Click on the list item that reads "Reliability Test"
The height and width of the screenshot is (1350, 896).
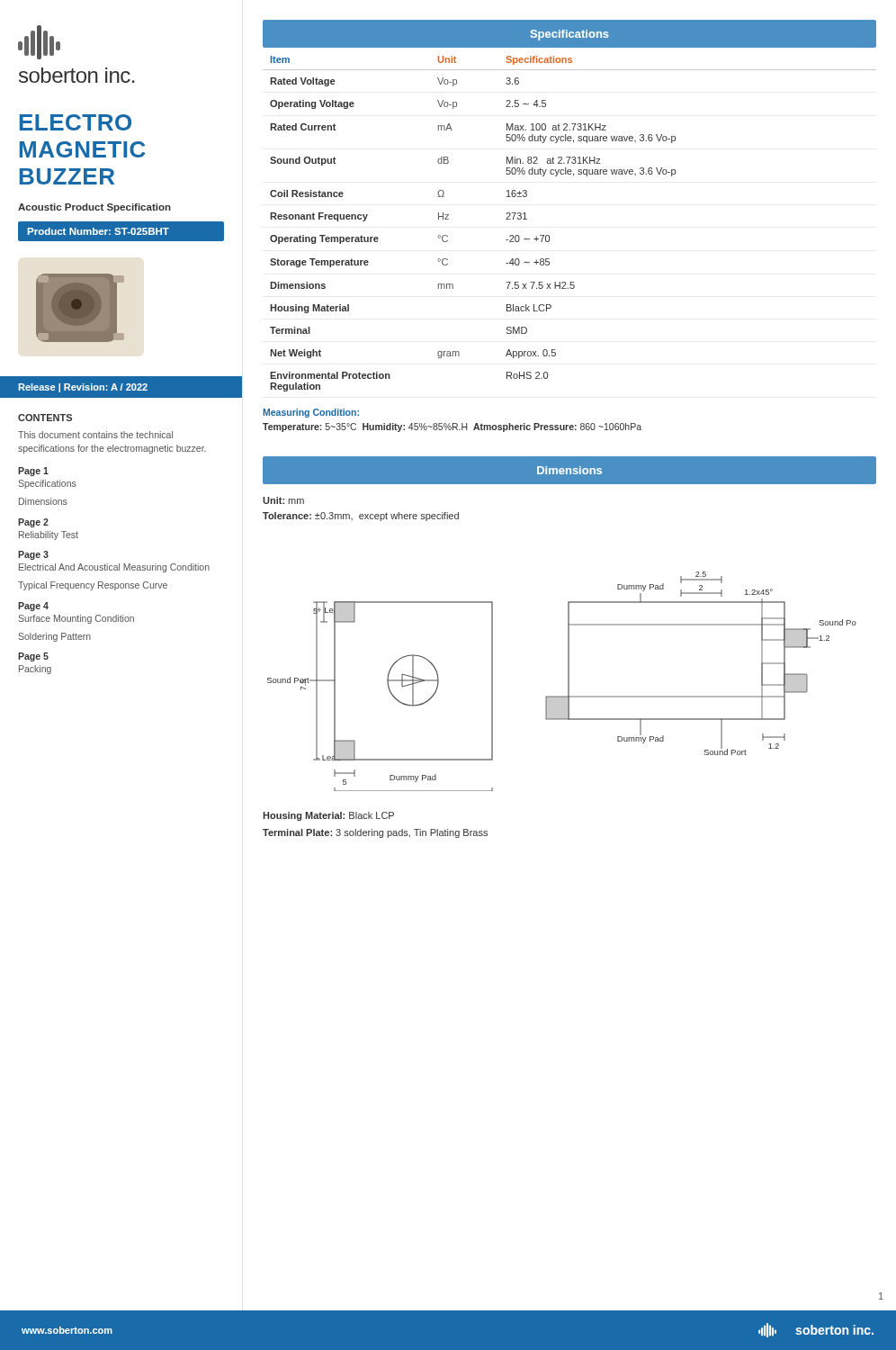[x=48, y=534]
